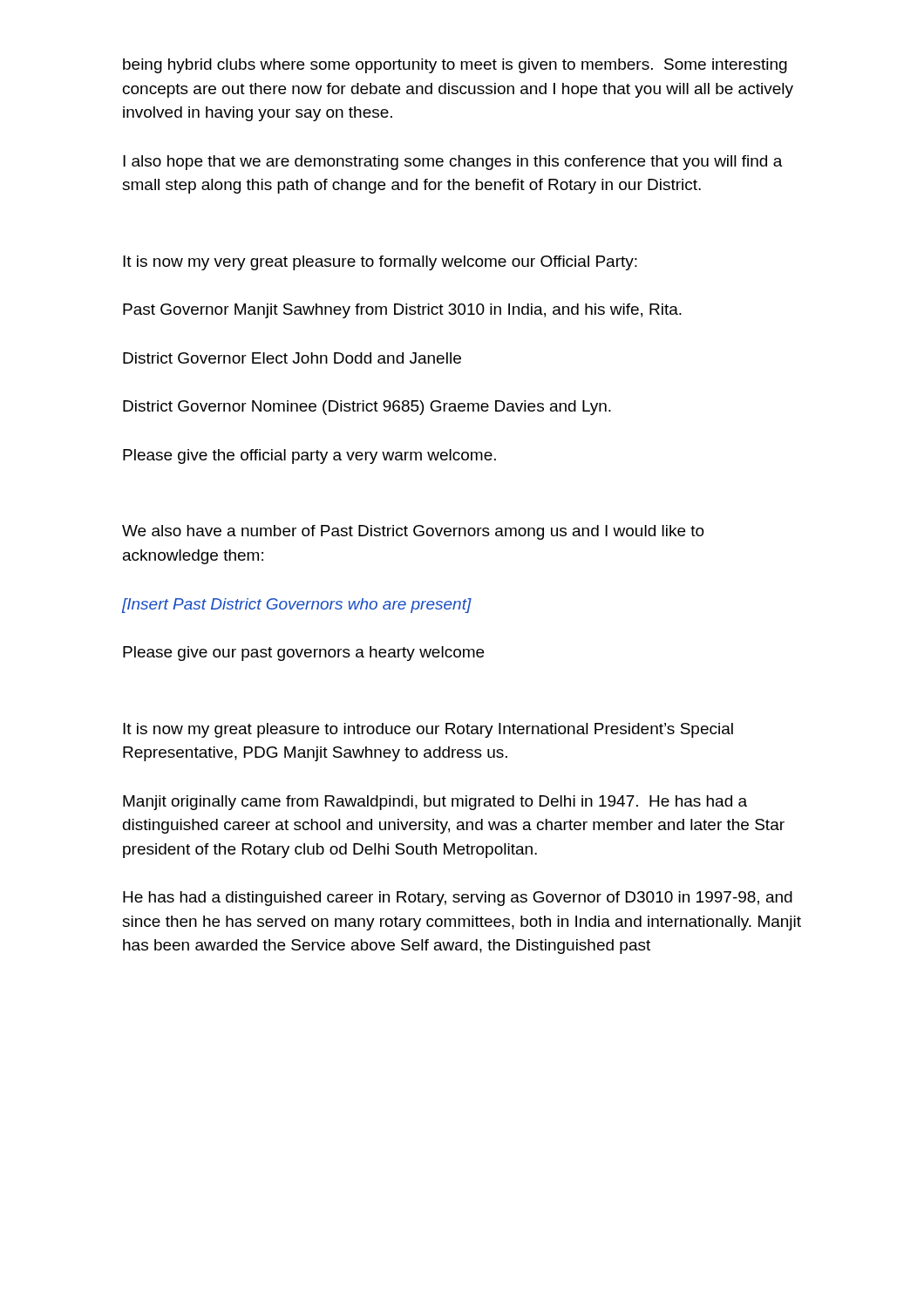
Task: Locate the block of text that opens with "It is now my very"
Action: tap(380, 261)
